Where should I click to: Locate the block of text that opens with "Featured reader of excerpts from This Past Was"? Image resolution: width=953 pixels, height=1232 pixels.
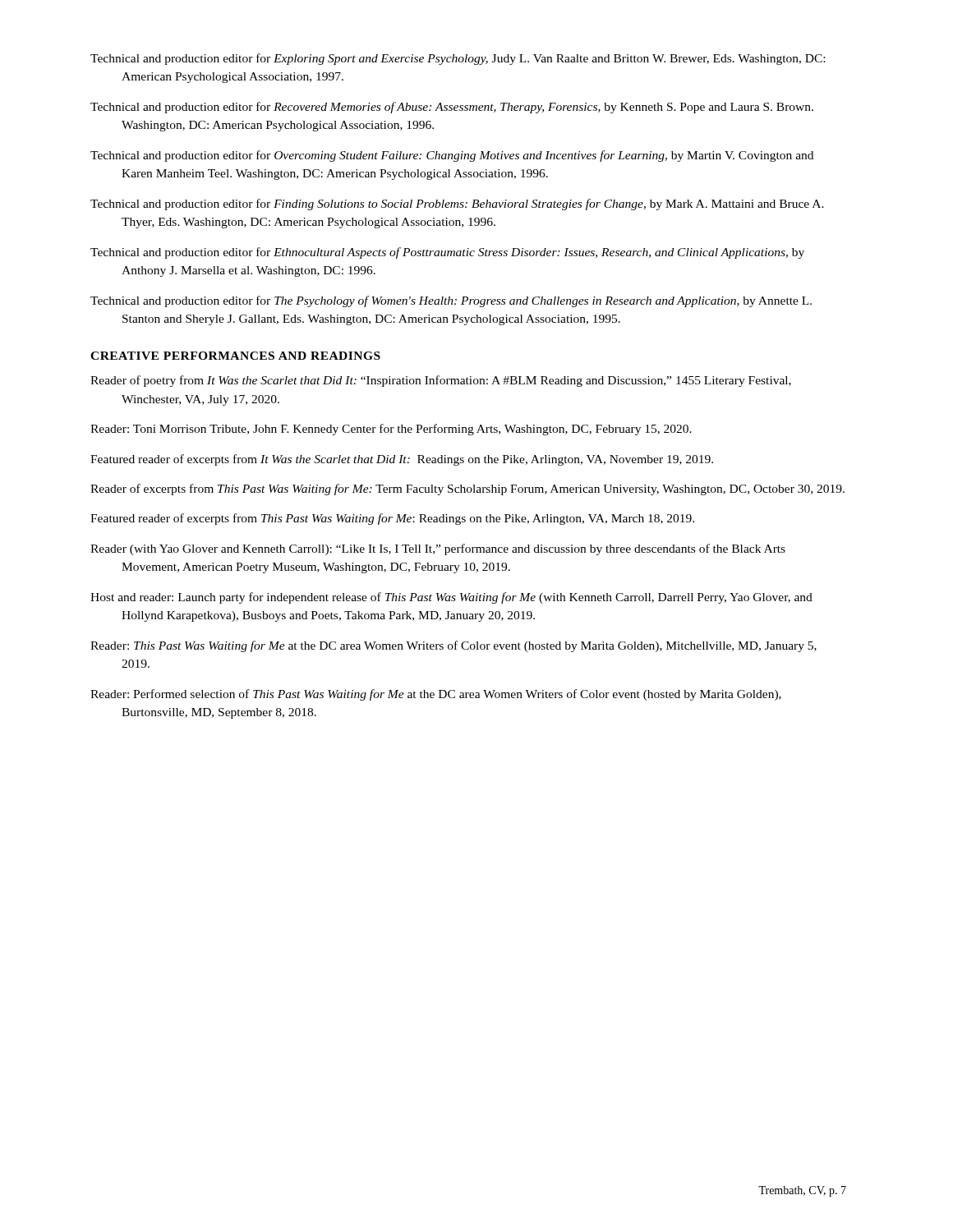tap(393, 518)
